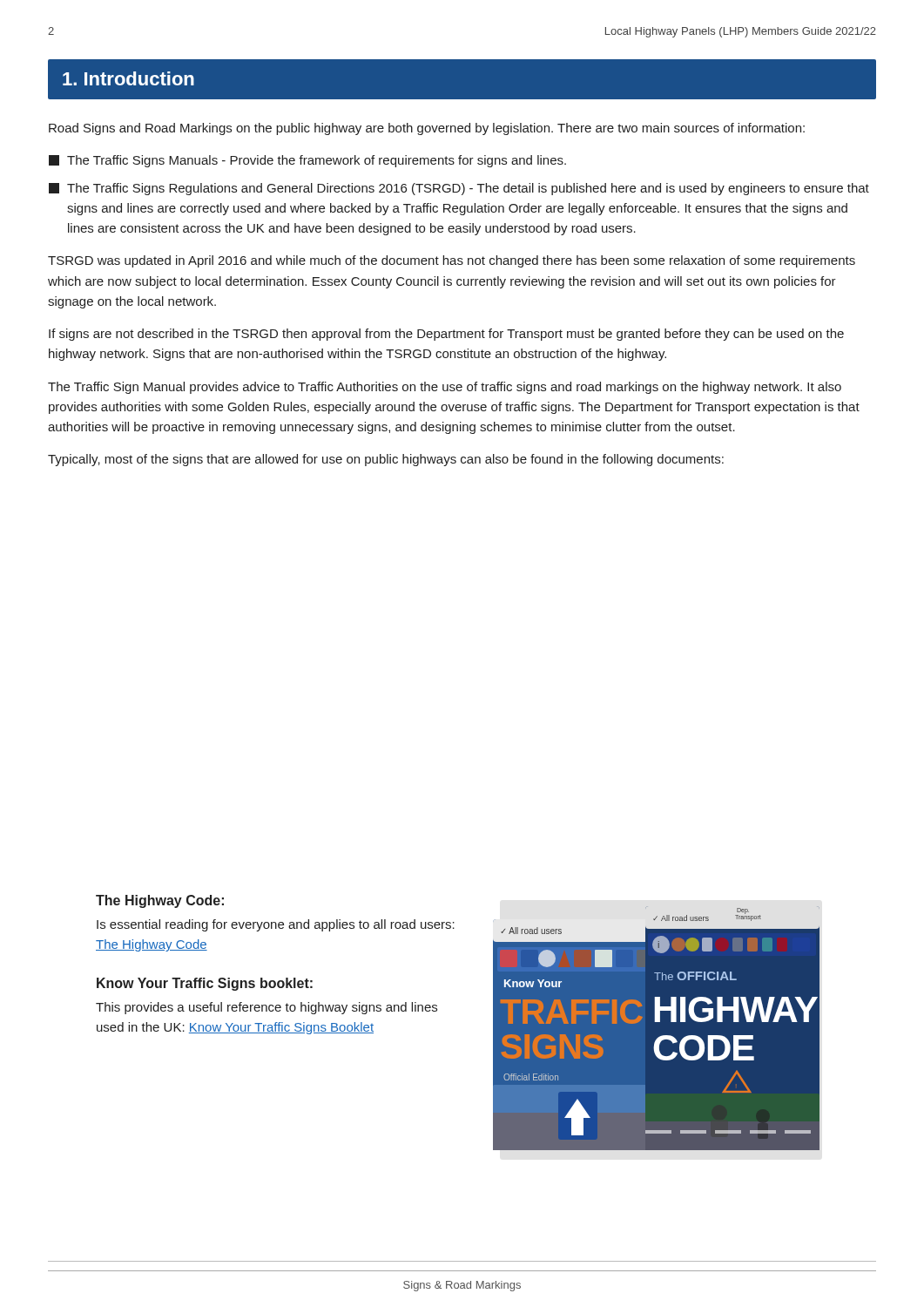Locate the section header containing "The Highway Code:"

160,901
